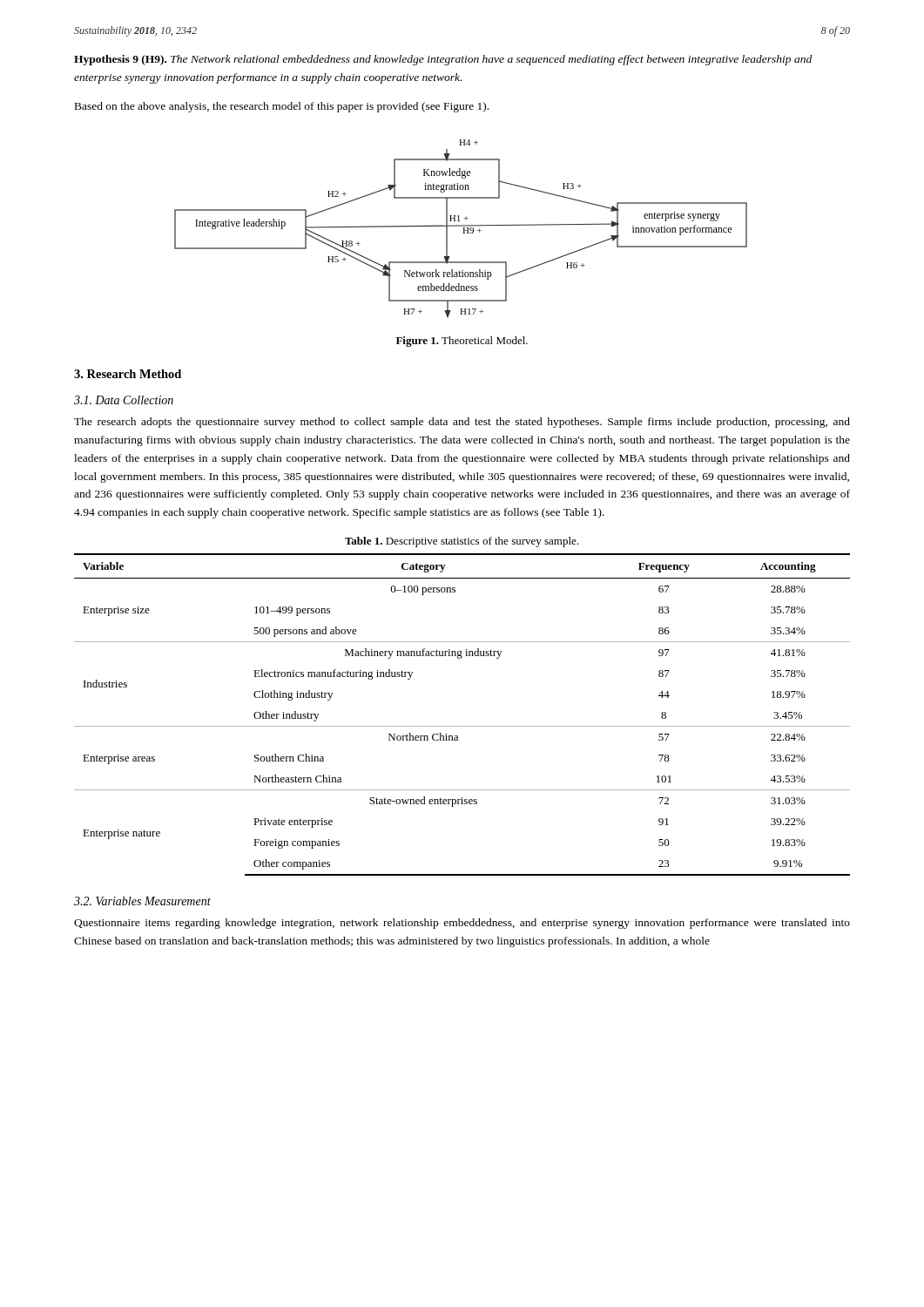Select the passage starting "Table 1. Descriptive statistics"
The image size is (924, 1307).
(x=462, y=541)
